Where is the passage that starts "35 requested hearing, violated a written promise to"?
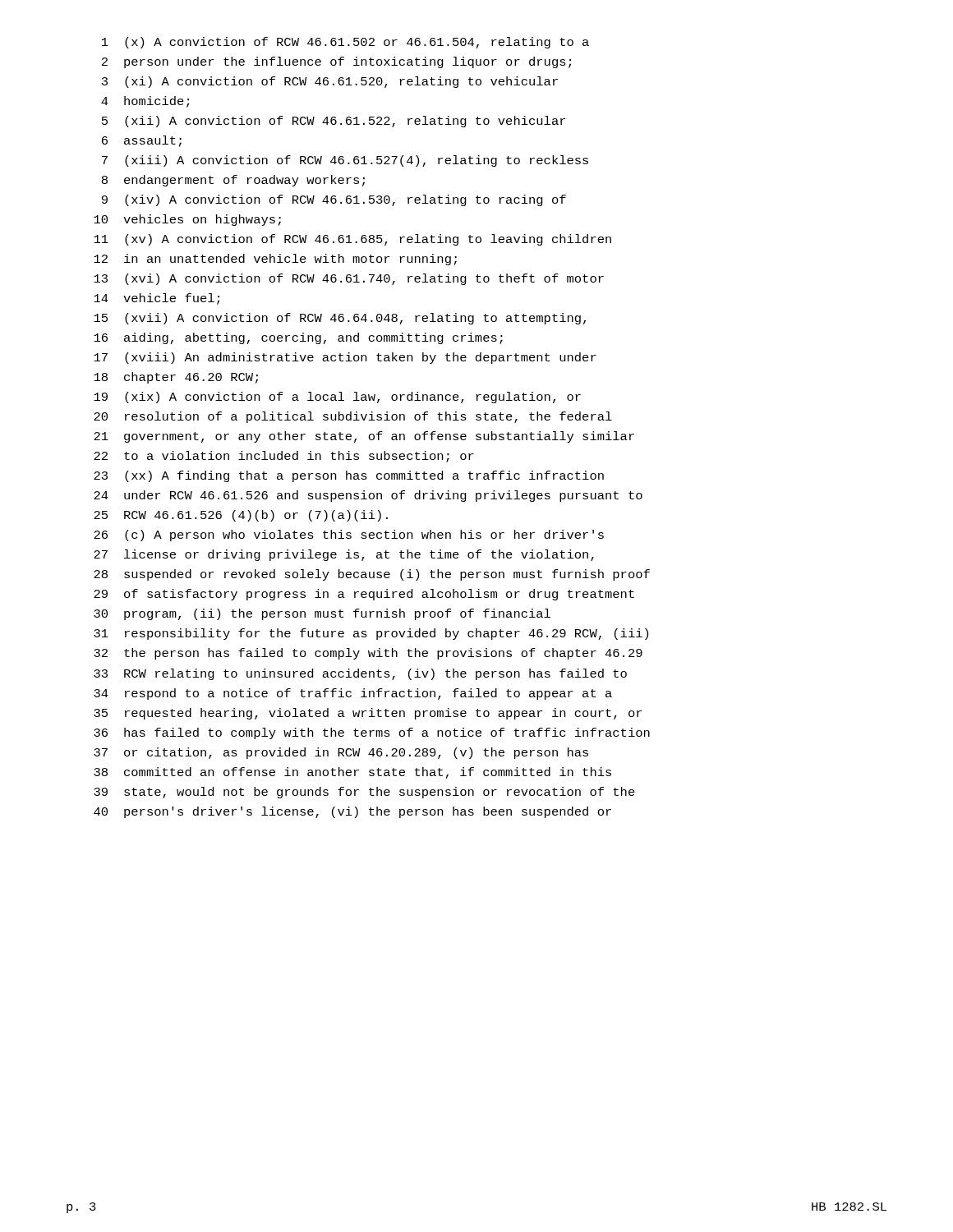Screen dimensions: 1232x953 pos(476,713)
